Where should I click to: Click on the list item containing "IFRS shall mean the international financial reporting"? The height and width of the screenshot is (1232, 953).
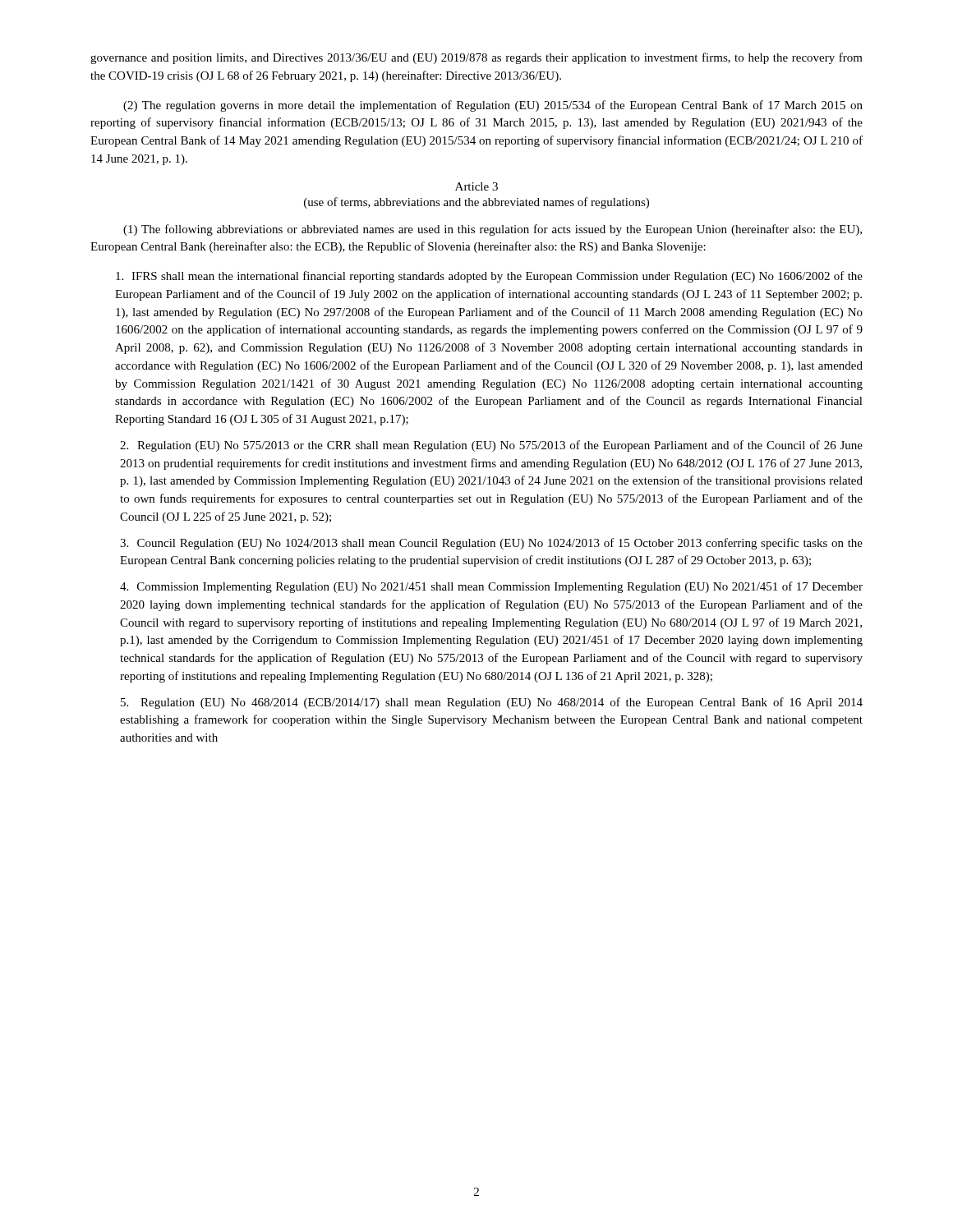(x=489, y=347)
